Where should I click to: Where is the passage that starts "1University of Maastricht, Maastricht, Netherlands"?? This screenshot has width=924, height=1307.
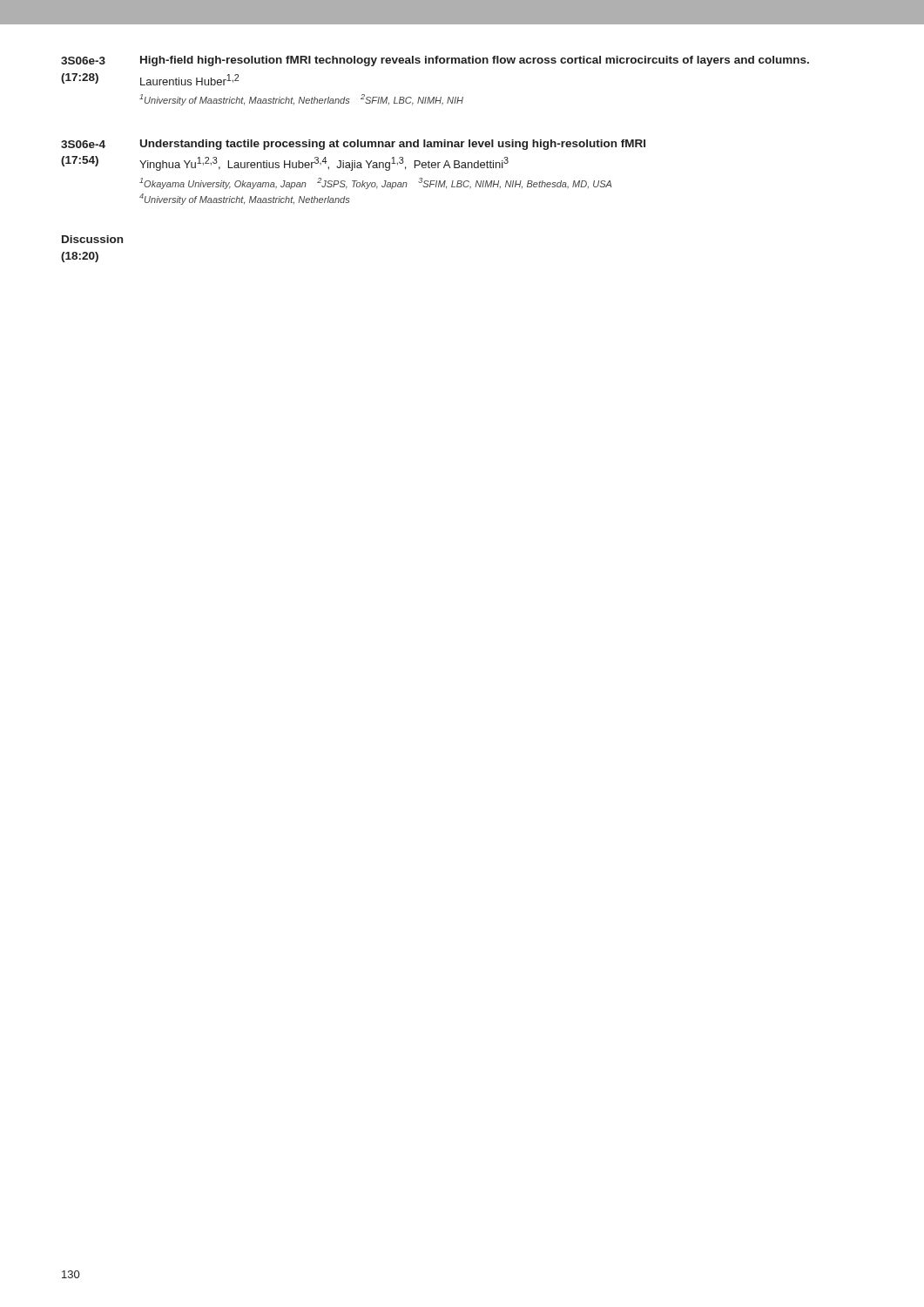301,99
